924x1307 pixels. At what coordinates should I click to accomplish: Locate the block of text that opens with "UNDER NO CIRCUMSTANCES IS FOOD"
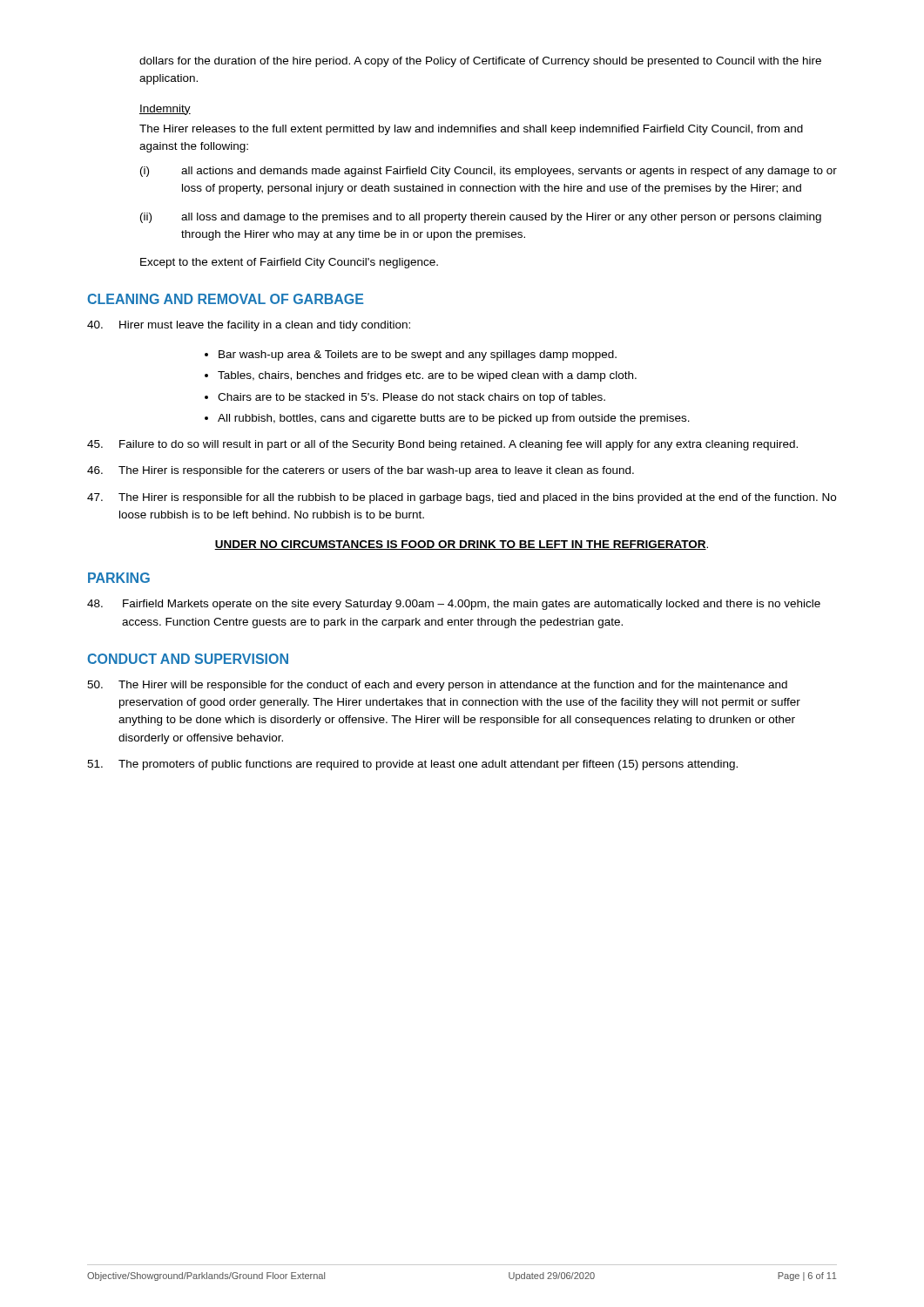462,544
